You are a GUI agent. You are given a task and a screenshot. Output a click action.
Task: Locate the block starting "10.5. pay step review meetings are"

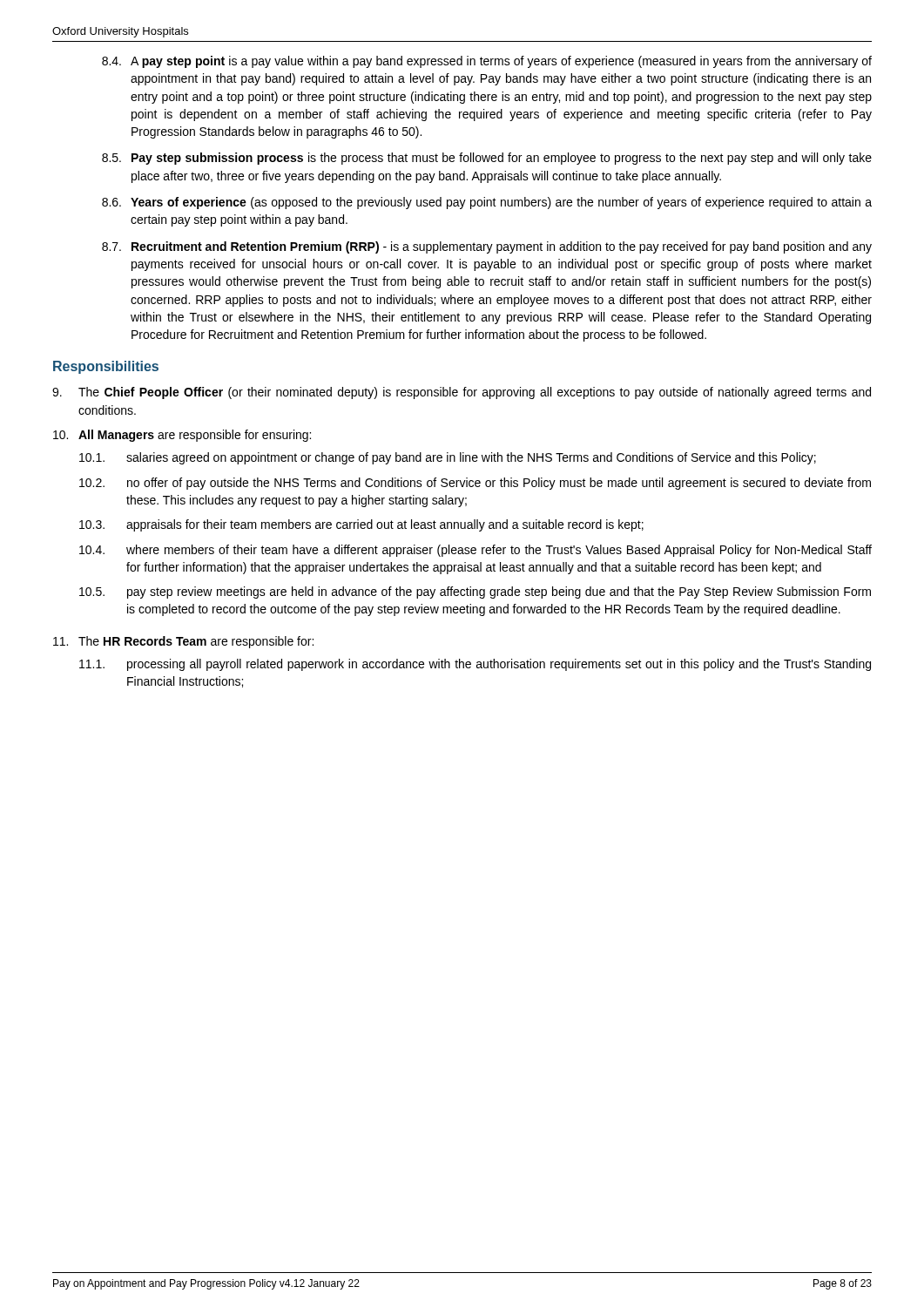pyautogui.click(x=475, y=601)
